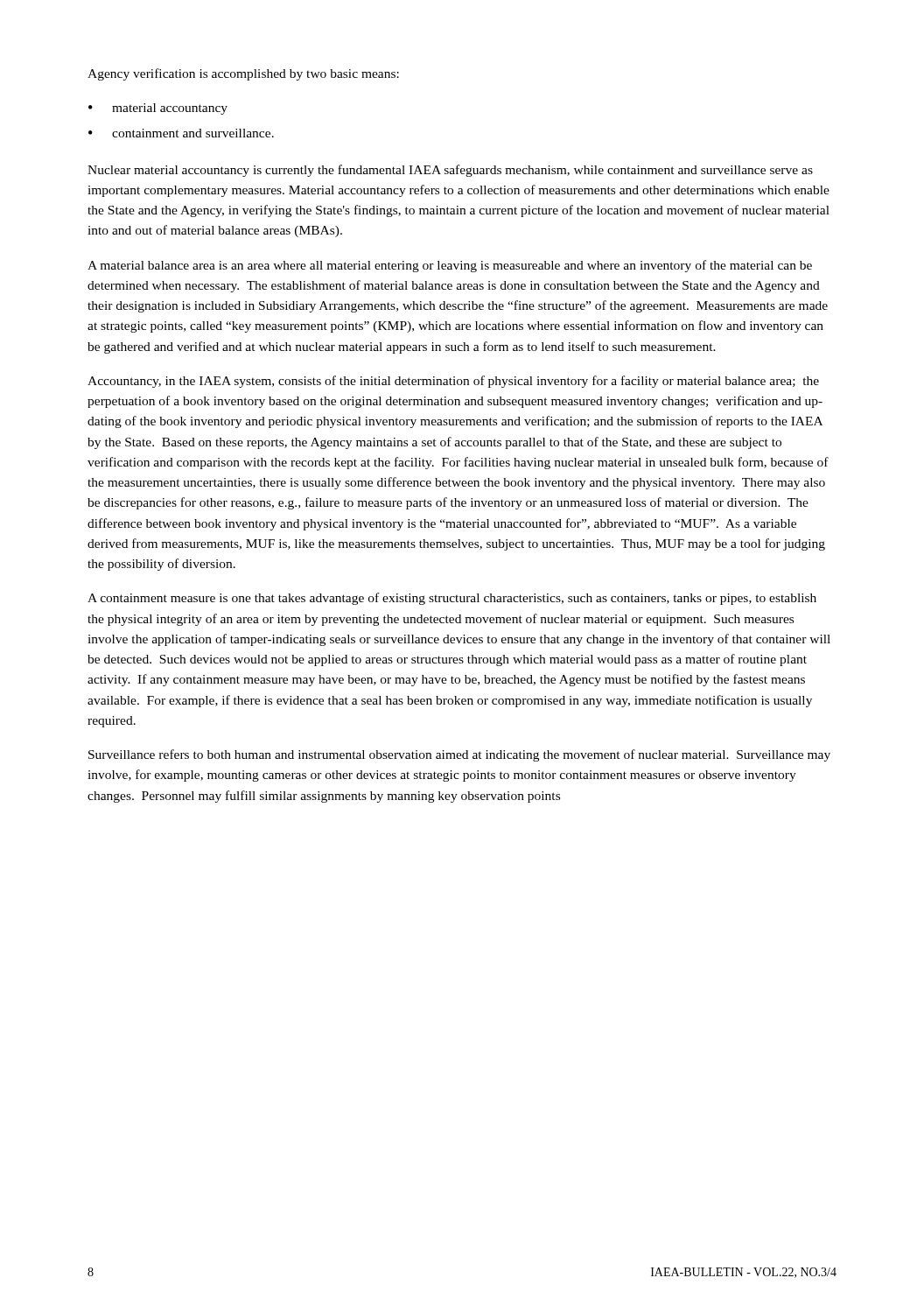Click on the passage starting "Nuclear material accountancy is currently the"
Viewport: 924px width, 1313px height.
point(458,200)
